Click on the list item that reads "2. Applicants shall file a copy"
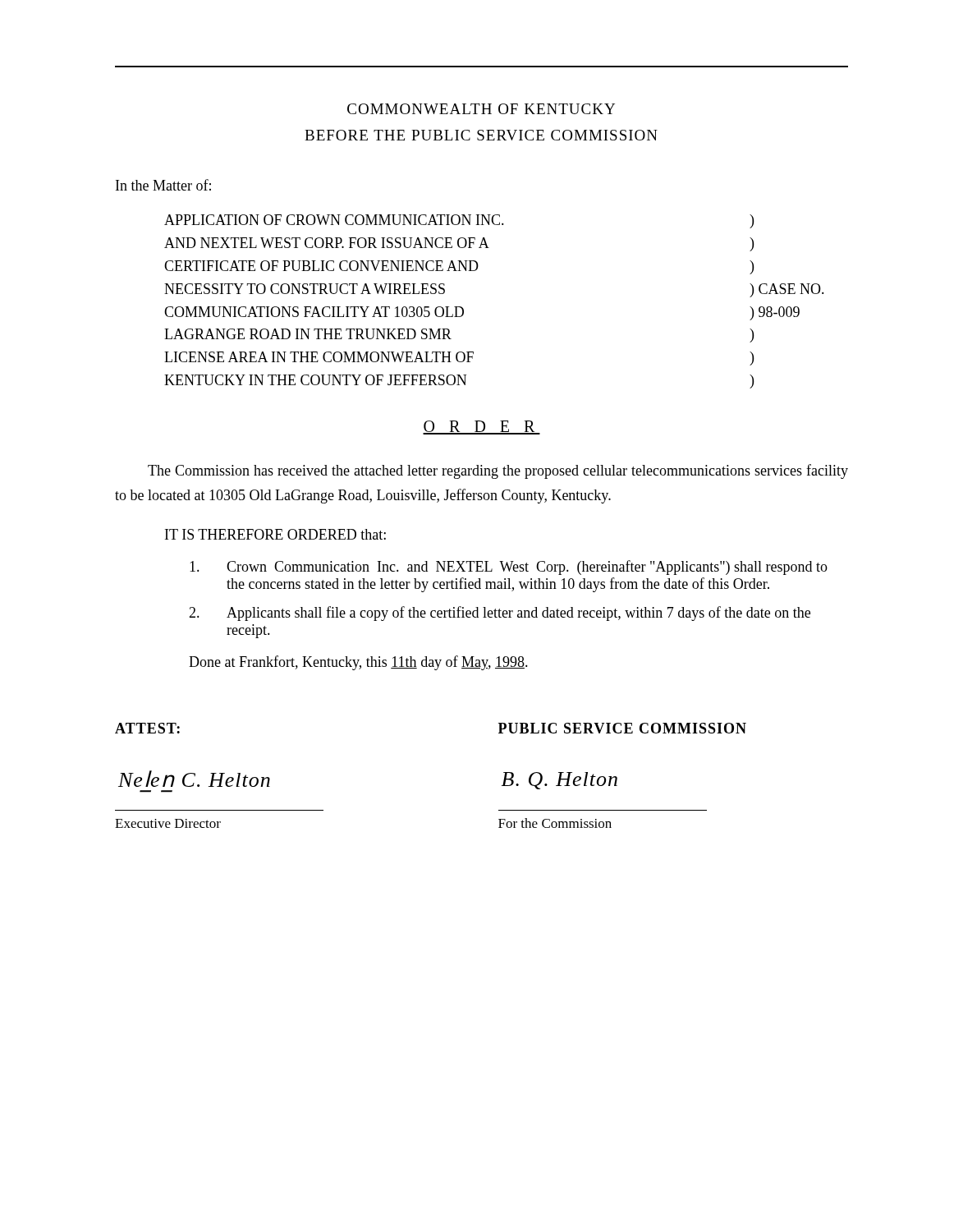The width and height of the screenshot is (963, 1232). pos(518,622)
